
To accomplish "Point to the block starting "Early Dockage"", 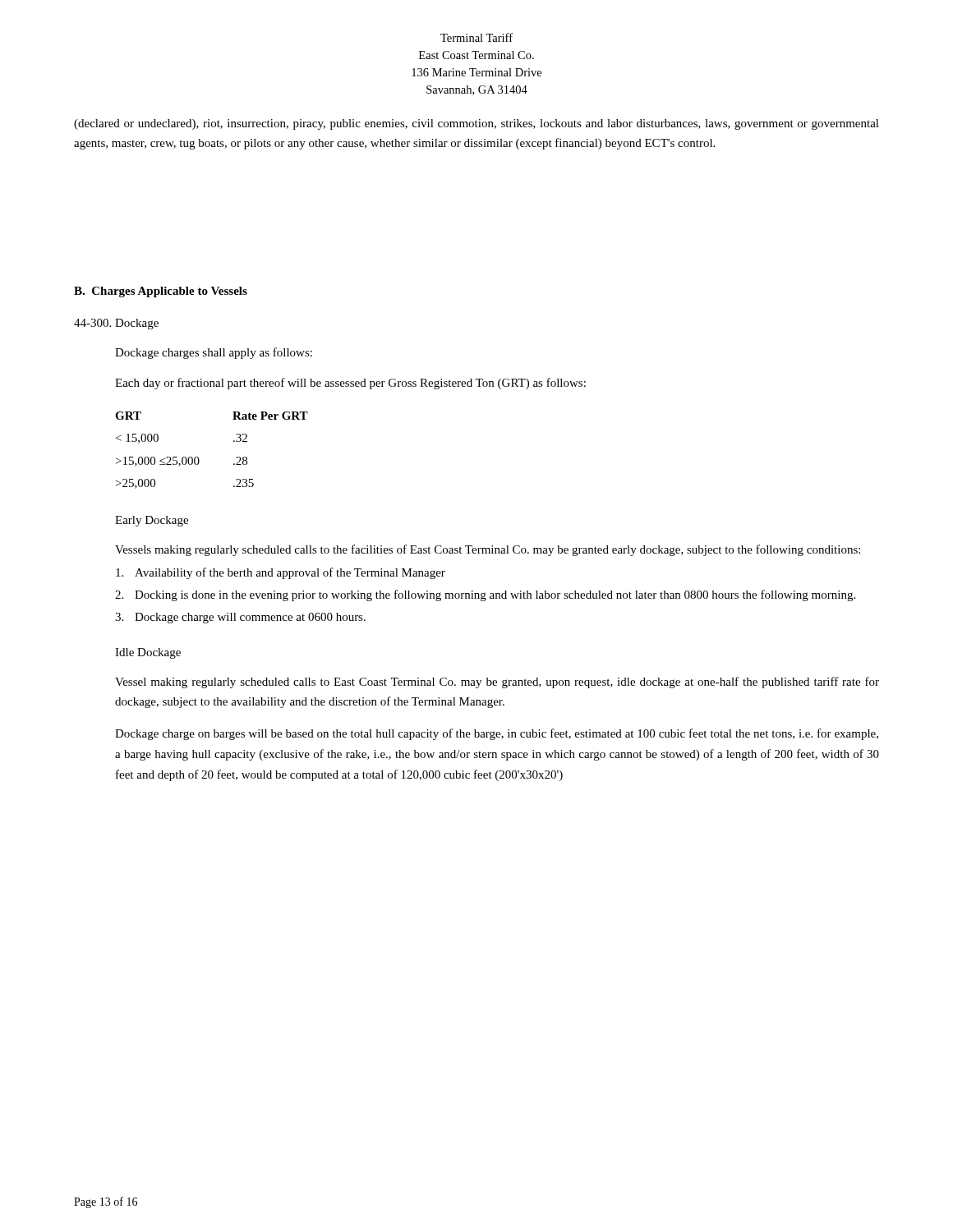I will coord(152,520).
